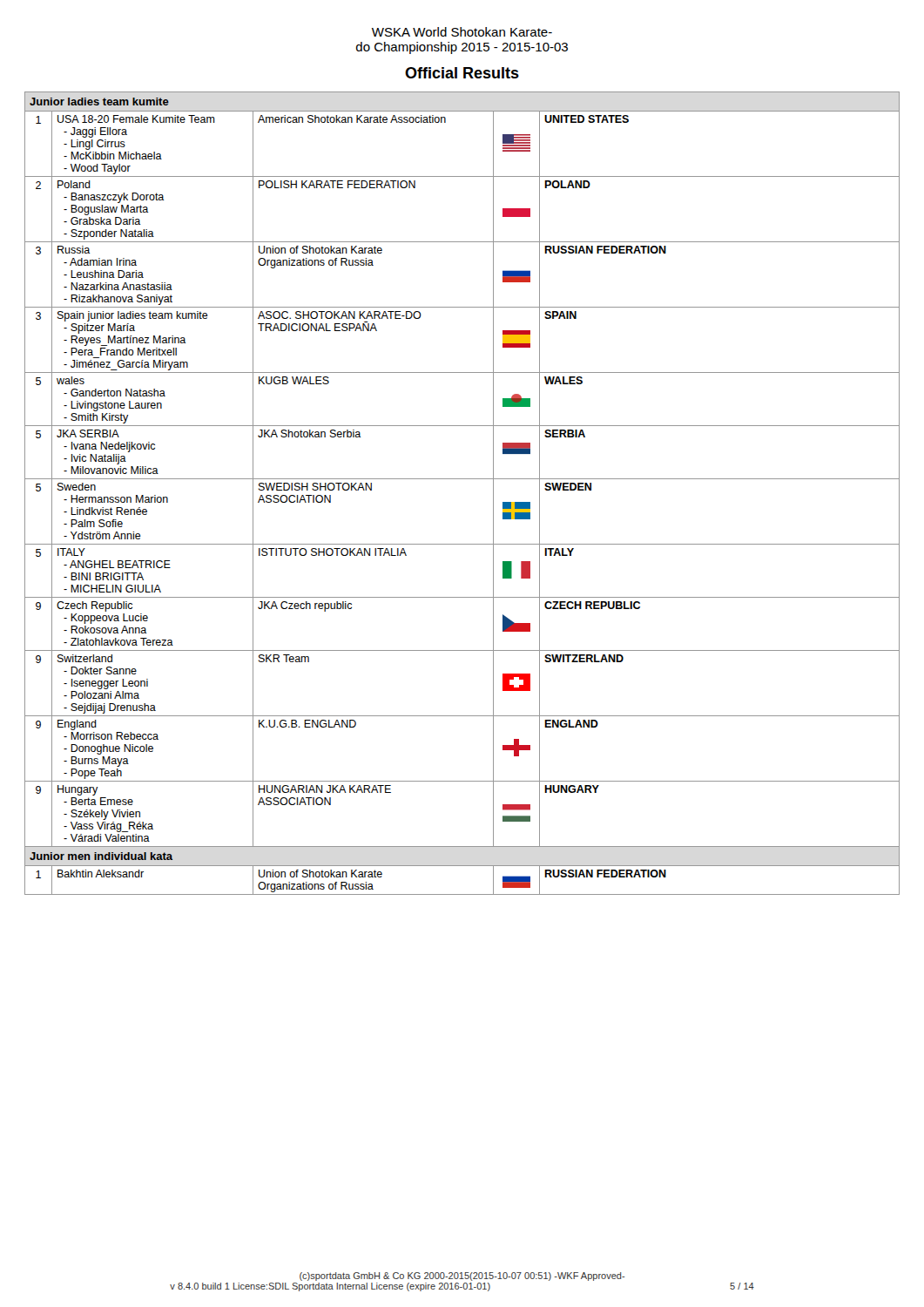Locate the title with the text "Official Results"
This screenshot has height=1307, width=924.
click(x=462, y=73)
